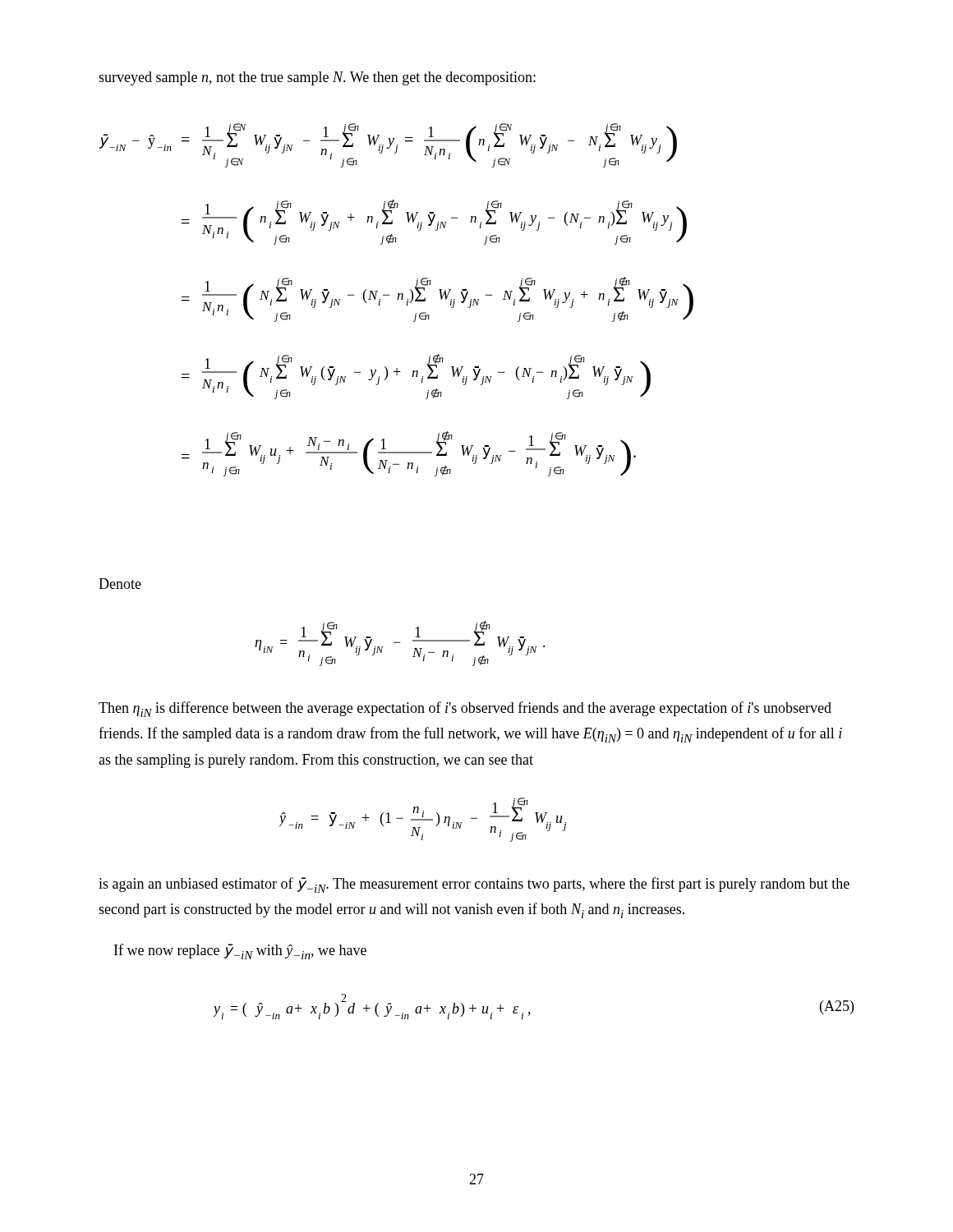The width and height of the screenshot is (953, 1232).
Task: Find the region starting "Then ηiN is difference between the average"
Action: (470, 734)
